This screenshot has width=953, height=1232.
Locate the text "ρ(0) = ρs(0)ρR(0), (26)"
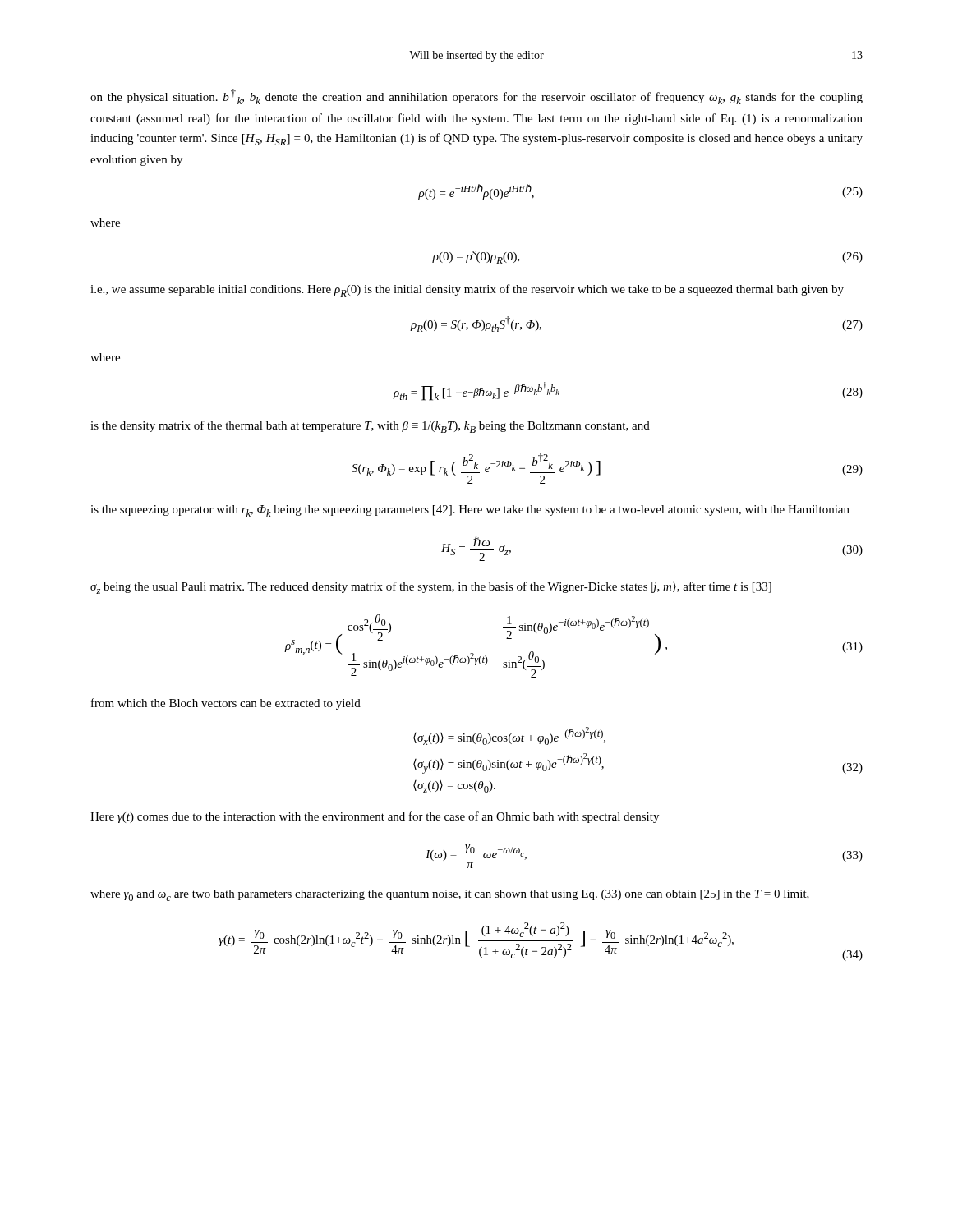pyautogui.click(x=478, y=257)
